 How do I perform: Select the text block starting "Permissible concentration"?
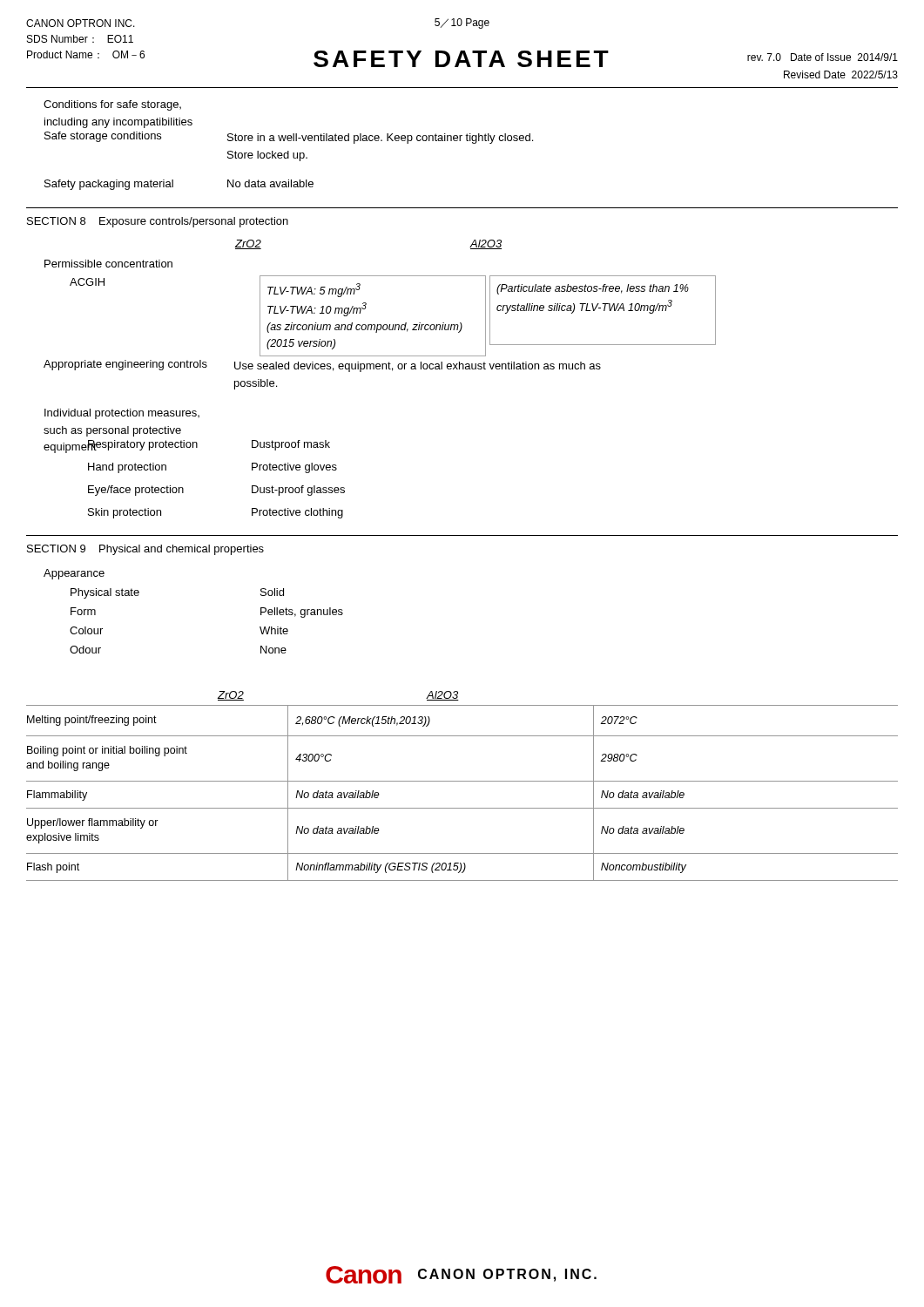(108, 264)
